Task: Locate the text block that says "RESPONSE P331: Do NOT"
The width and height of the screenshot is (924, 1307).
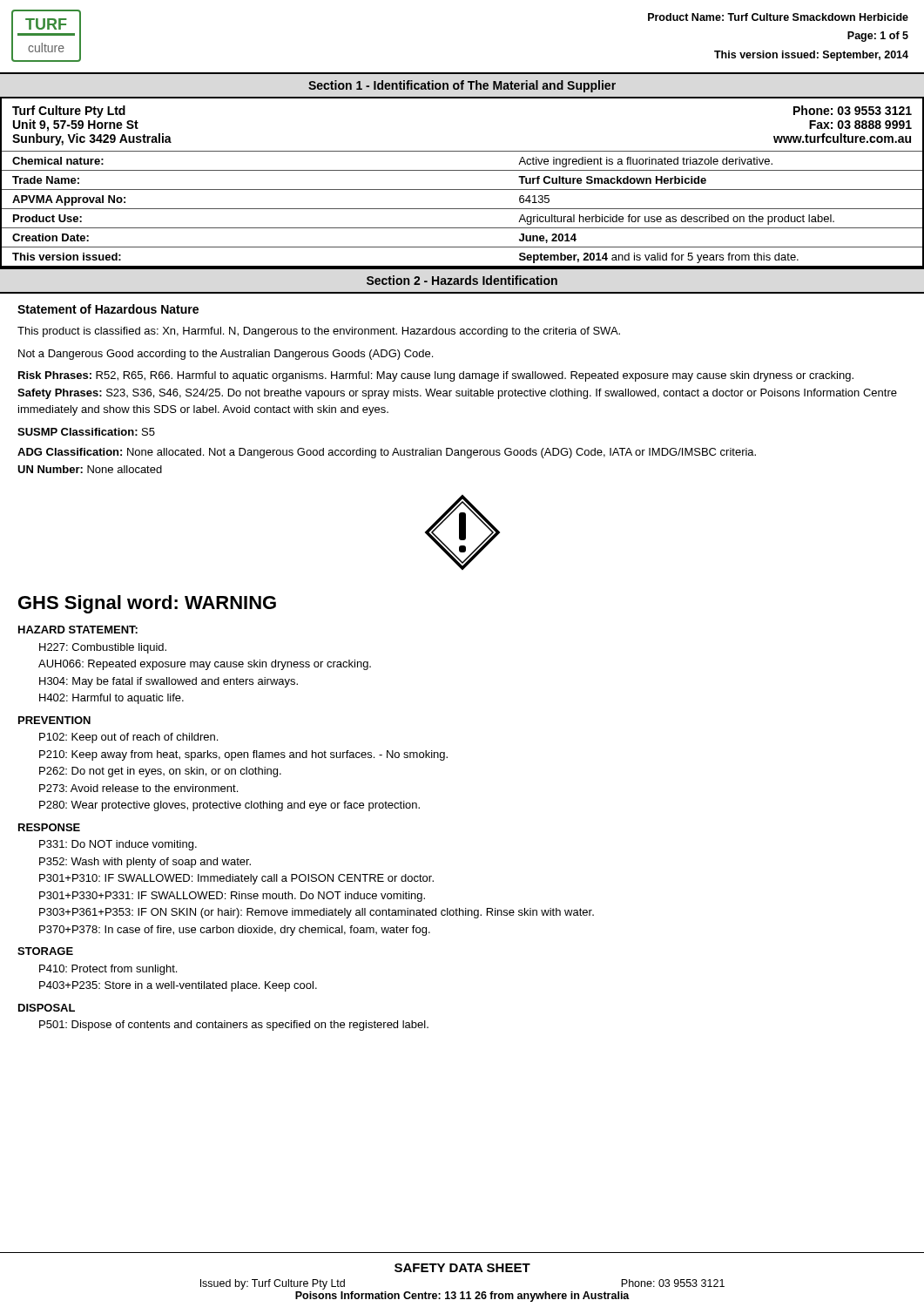Action: point(49,827)
